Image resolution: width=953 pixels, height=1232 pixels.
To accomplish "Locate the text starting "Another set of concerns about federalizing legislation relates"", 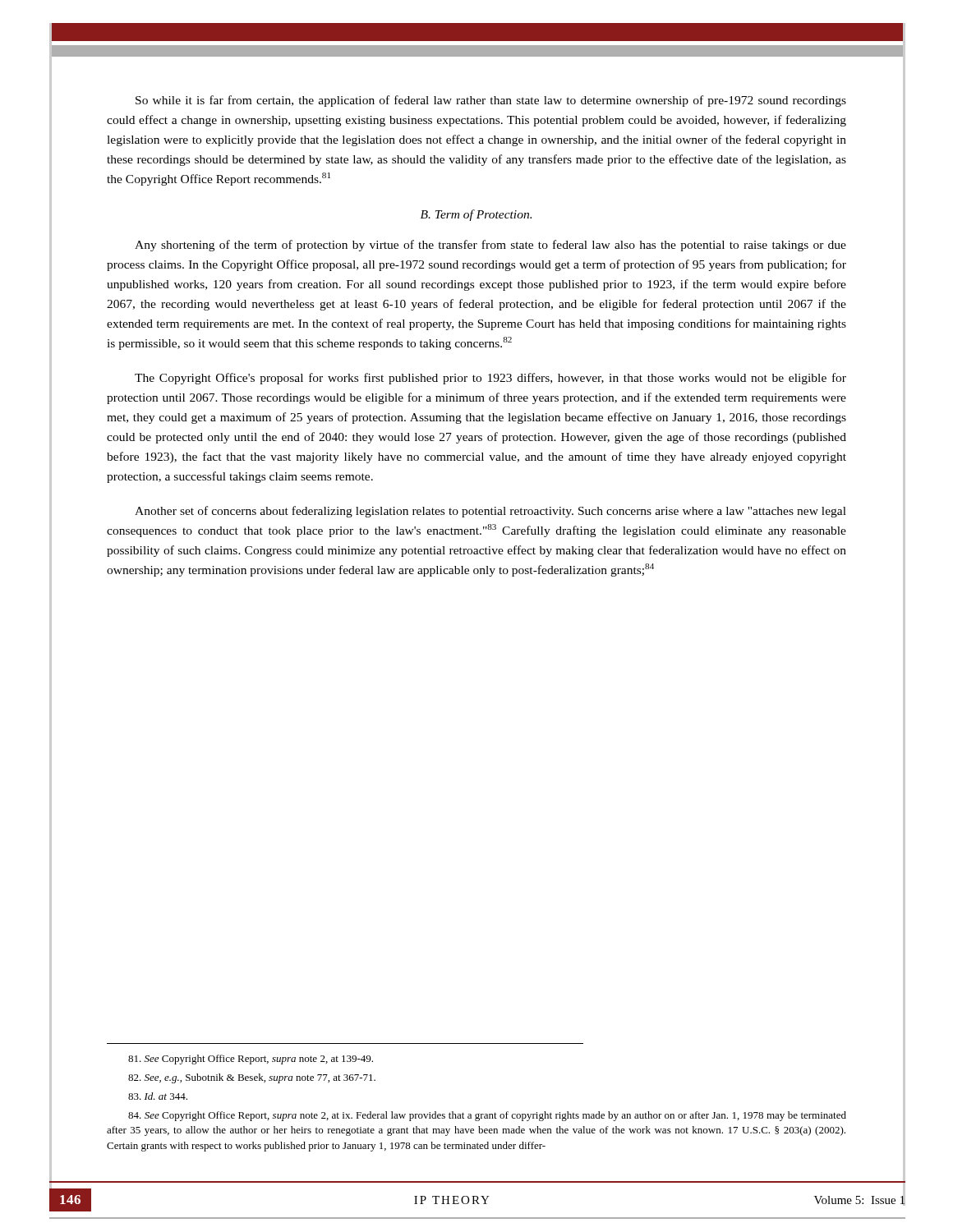I will coord(476,541).
